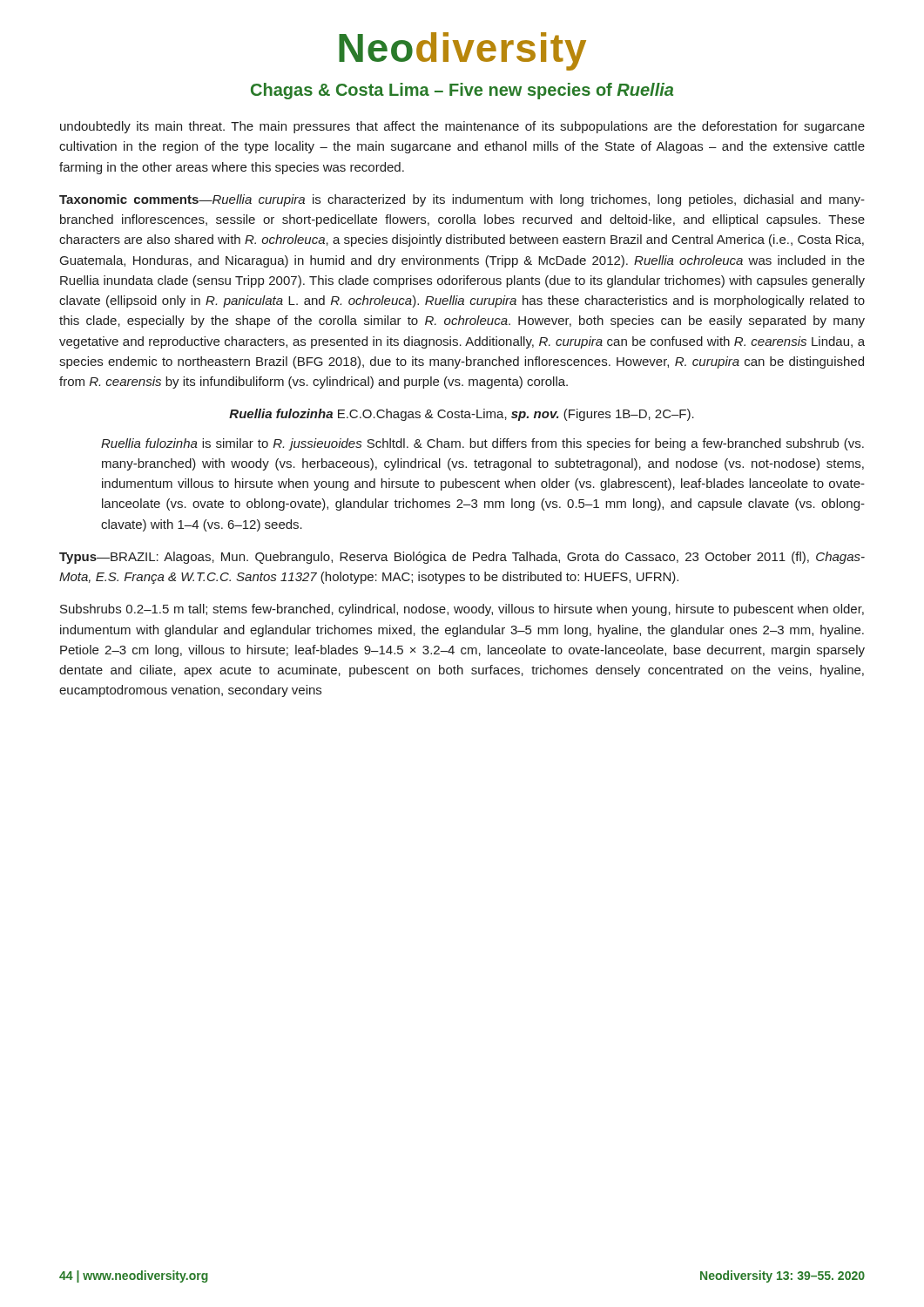Select the text block with the text "Subshrubs 0.2–1.5 m tall; stems"
Screen dimensions: 1307x924
point(462,649)
